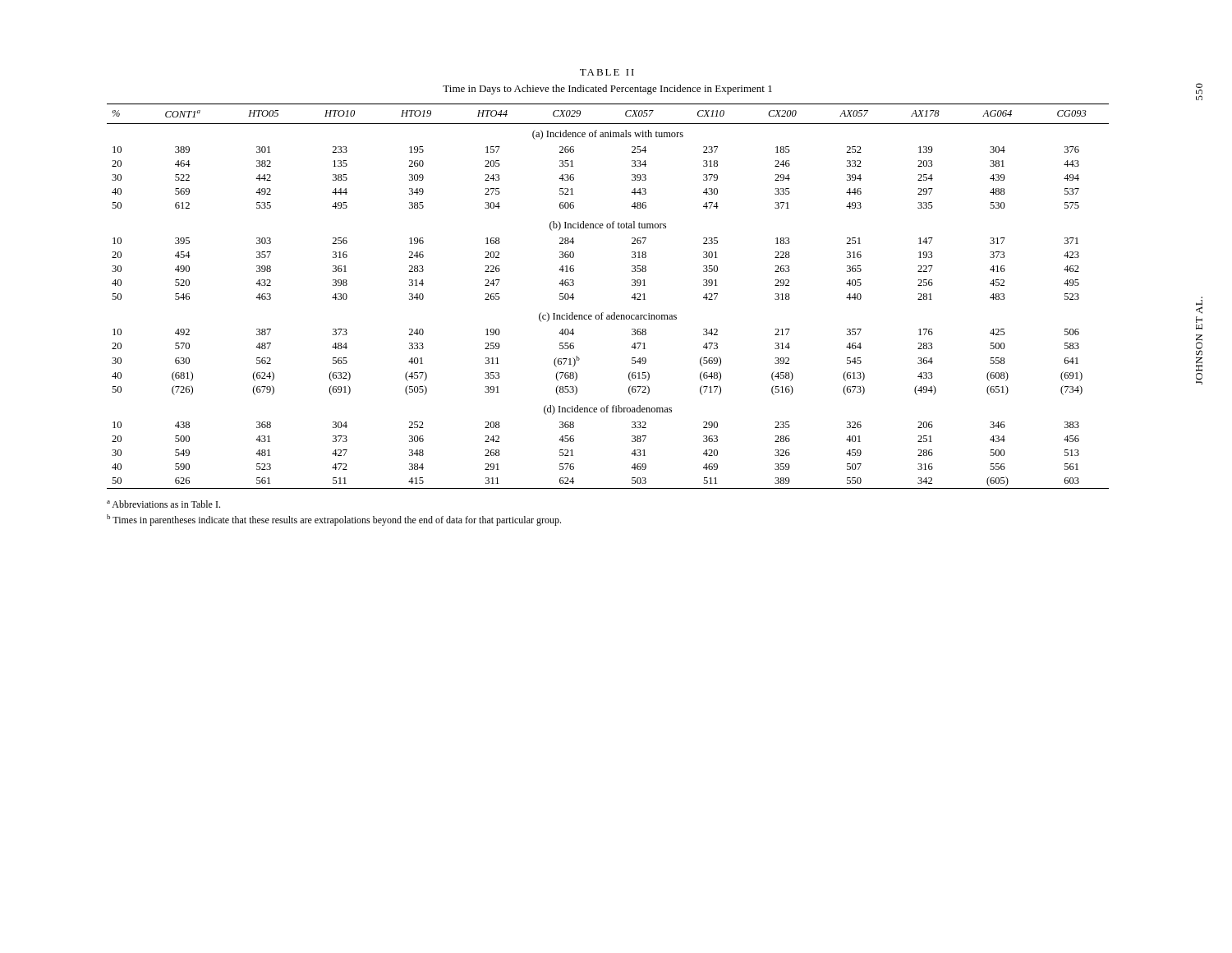
Task: Locate the table
Action: pyautogui.click(x=608, y=296)
